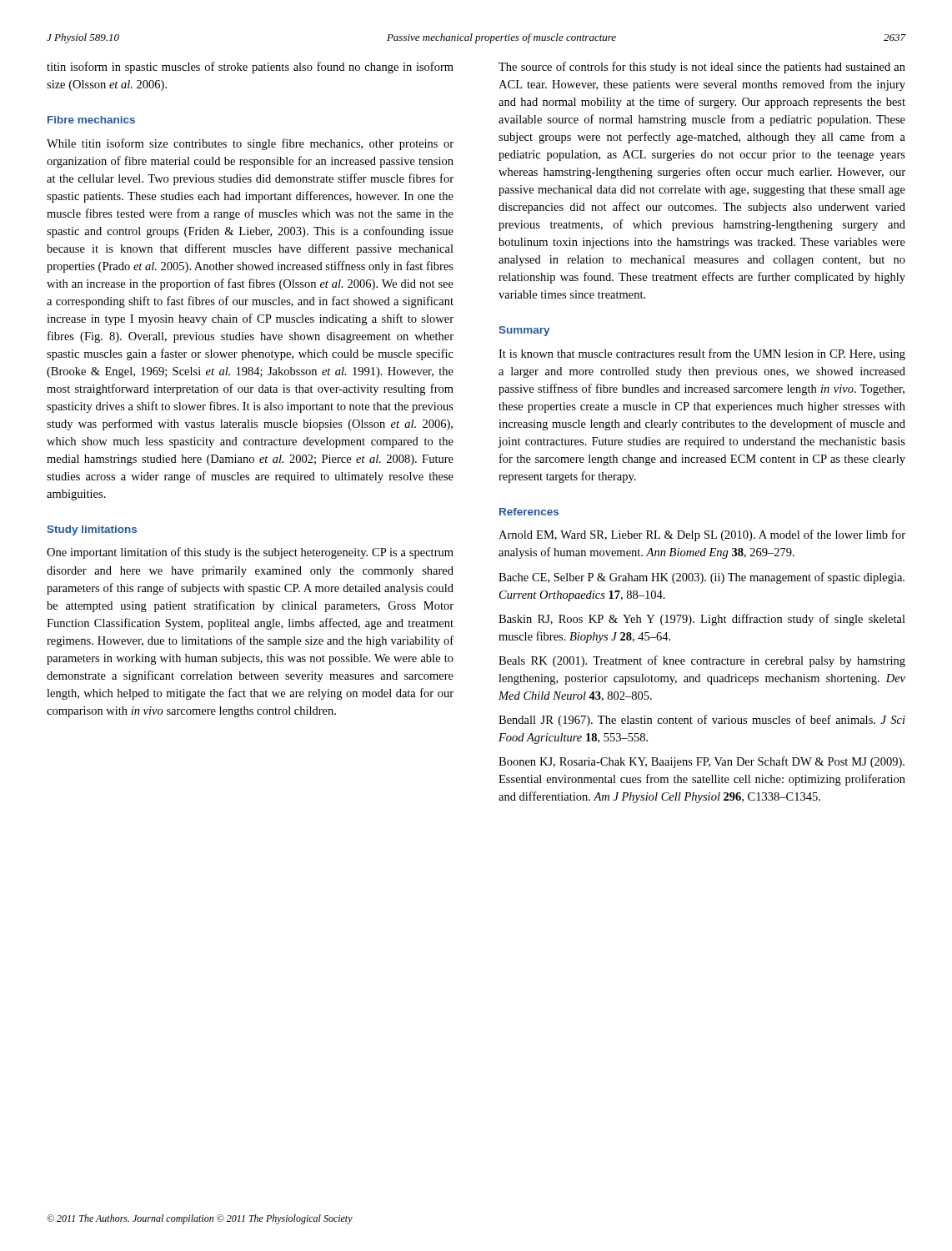Select the element starting "The source of controls for this"

click(702, 181)
